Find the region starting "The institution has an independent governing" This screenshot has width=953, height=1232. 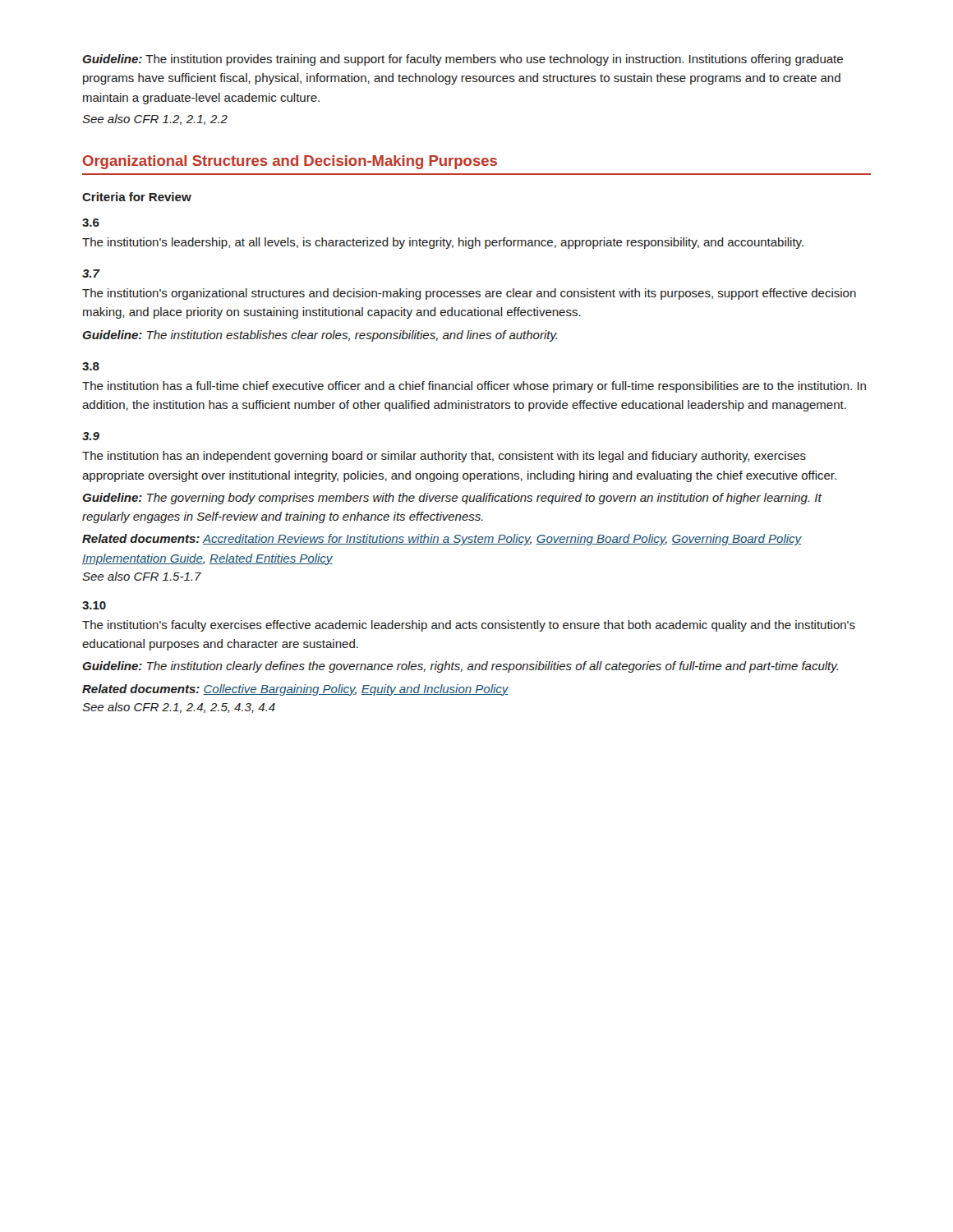[x=460, y=465]
